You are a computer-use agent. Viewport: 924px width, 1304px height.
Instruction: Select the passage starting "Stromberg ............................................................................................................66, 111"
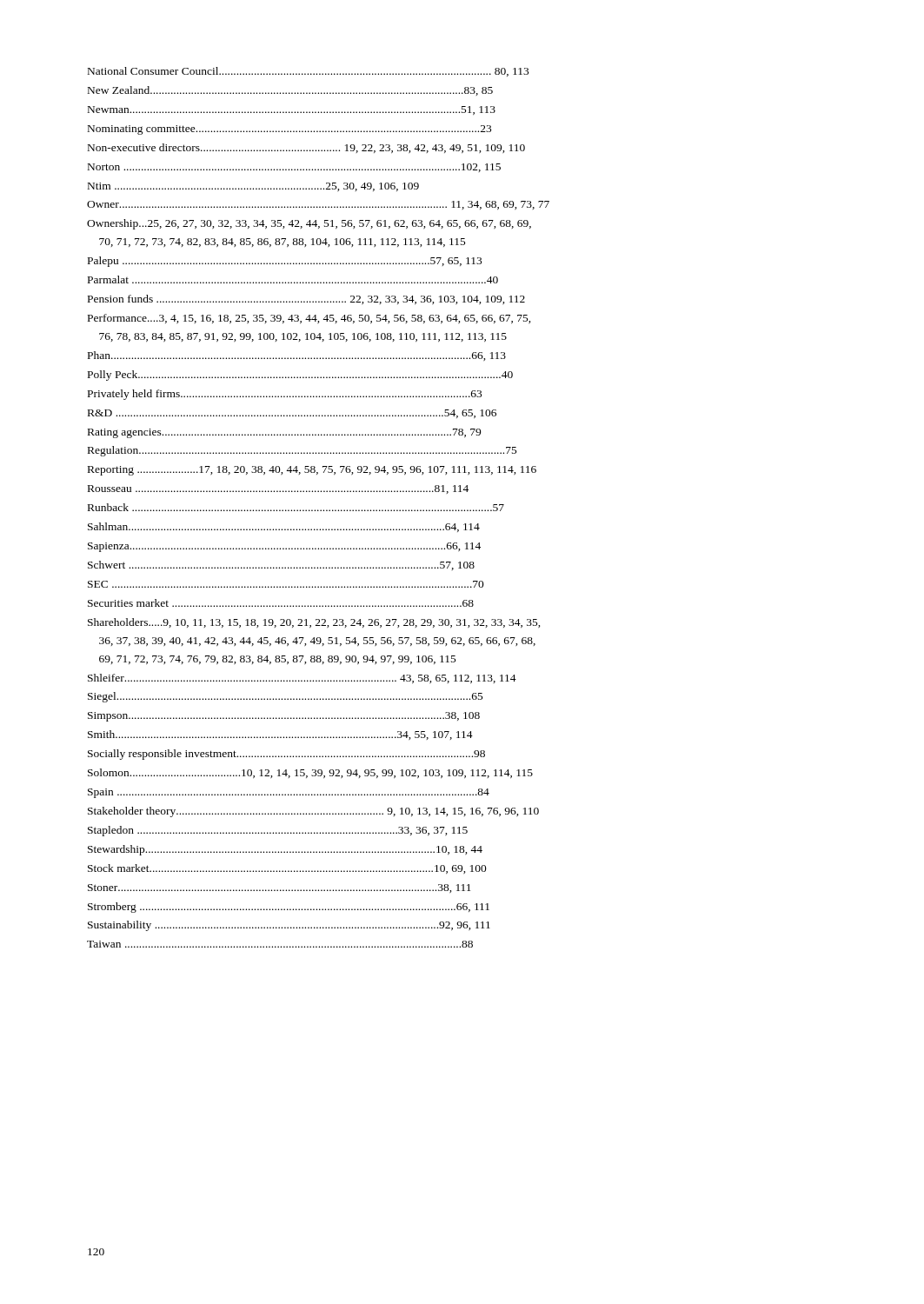tap(289, 907)
